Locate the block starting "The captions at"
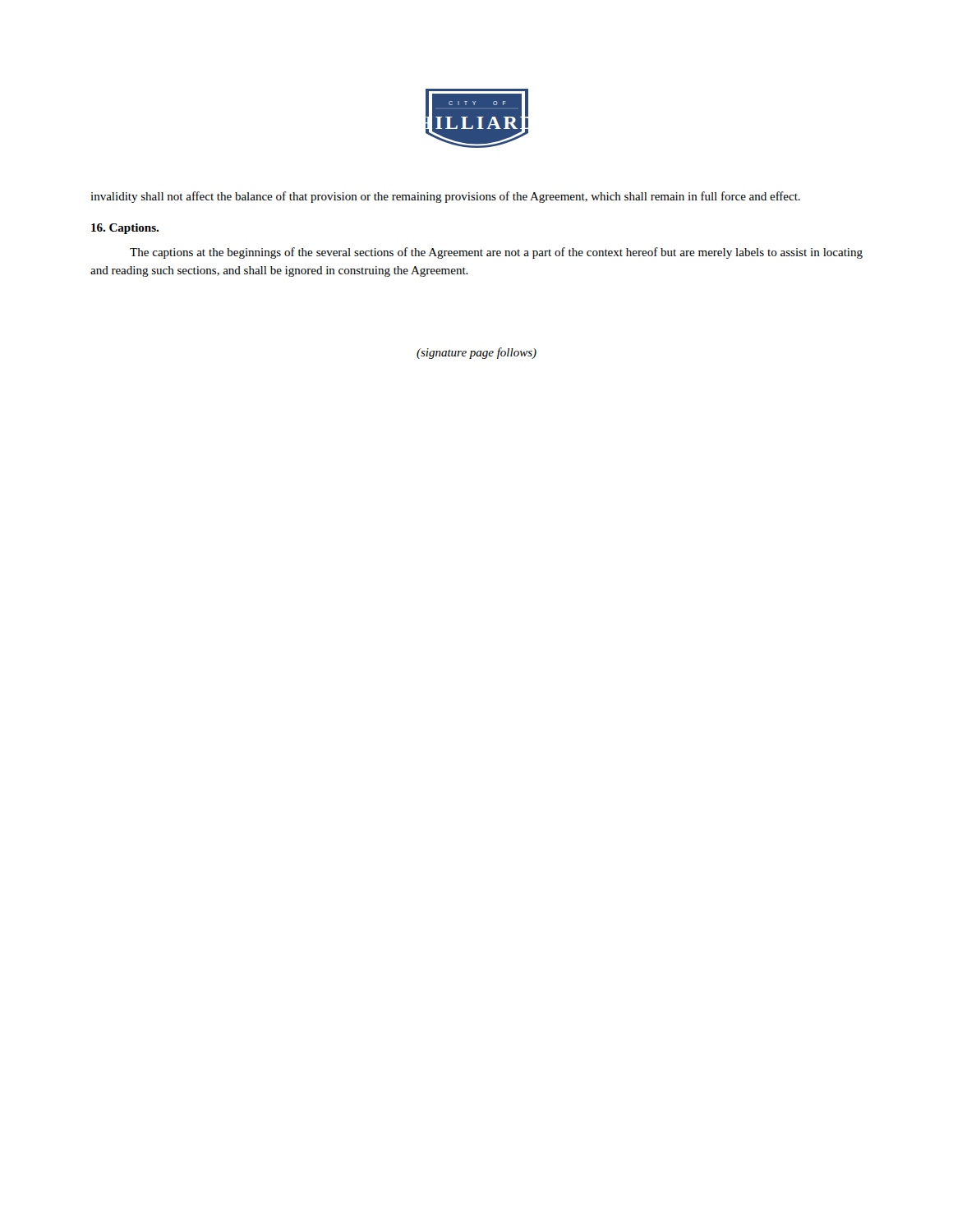 [476, 261]
